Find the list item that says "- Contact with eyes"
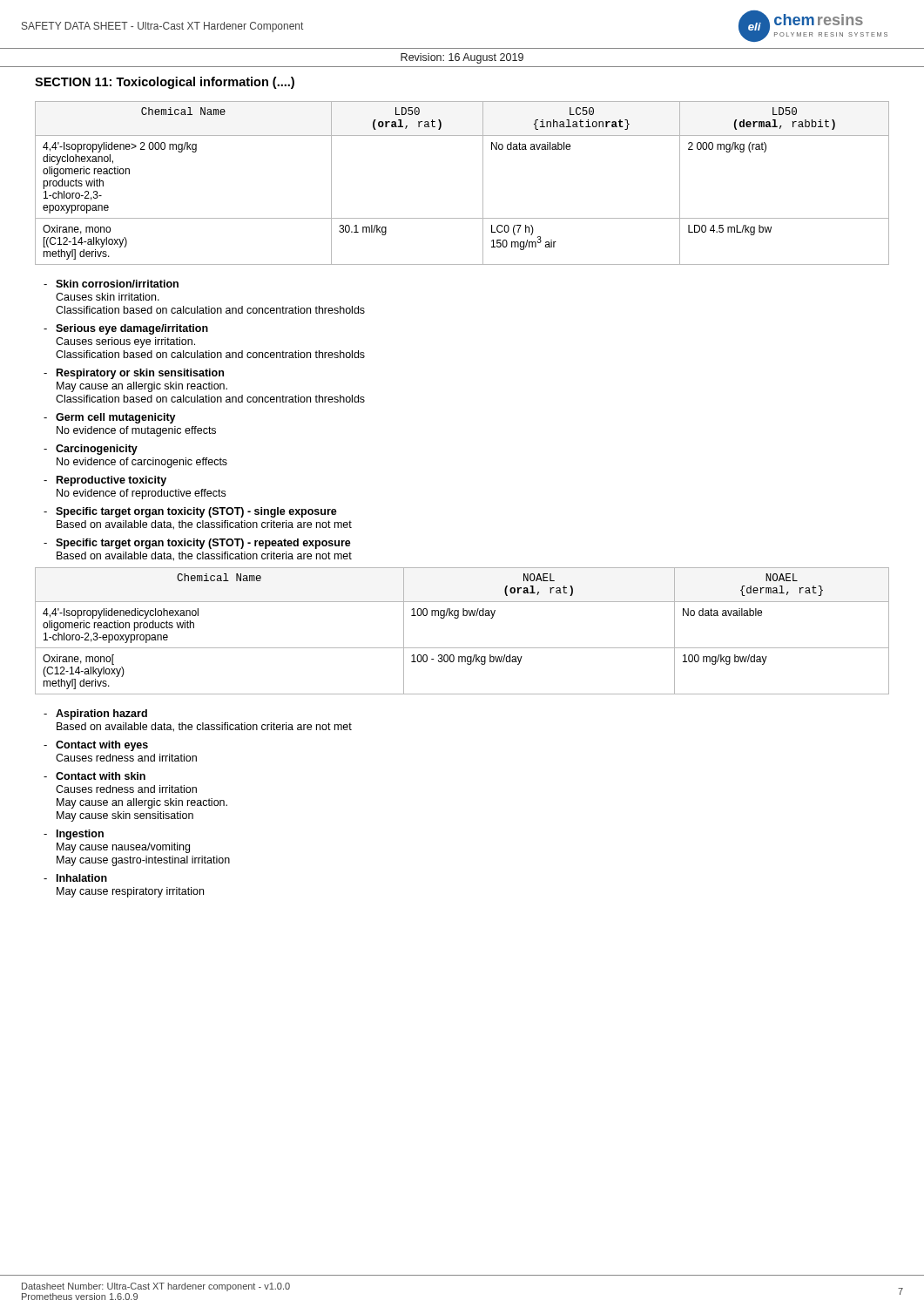Screen dimensions: 1307x924 pos(96,746)
